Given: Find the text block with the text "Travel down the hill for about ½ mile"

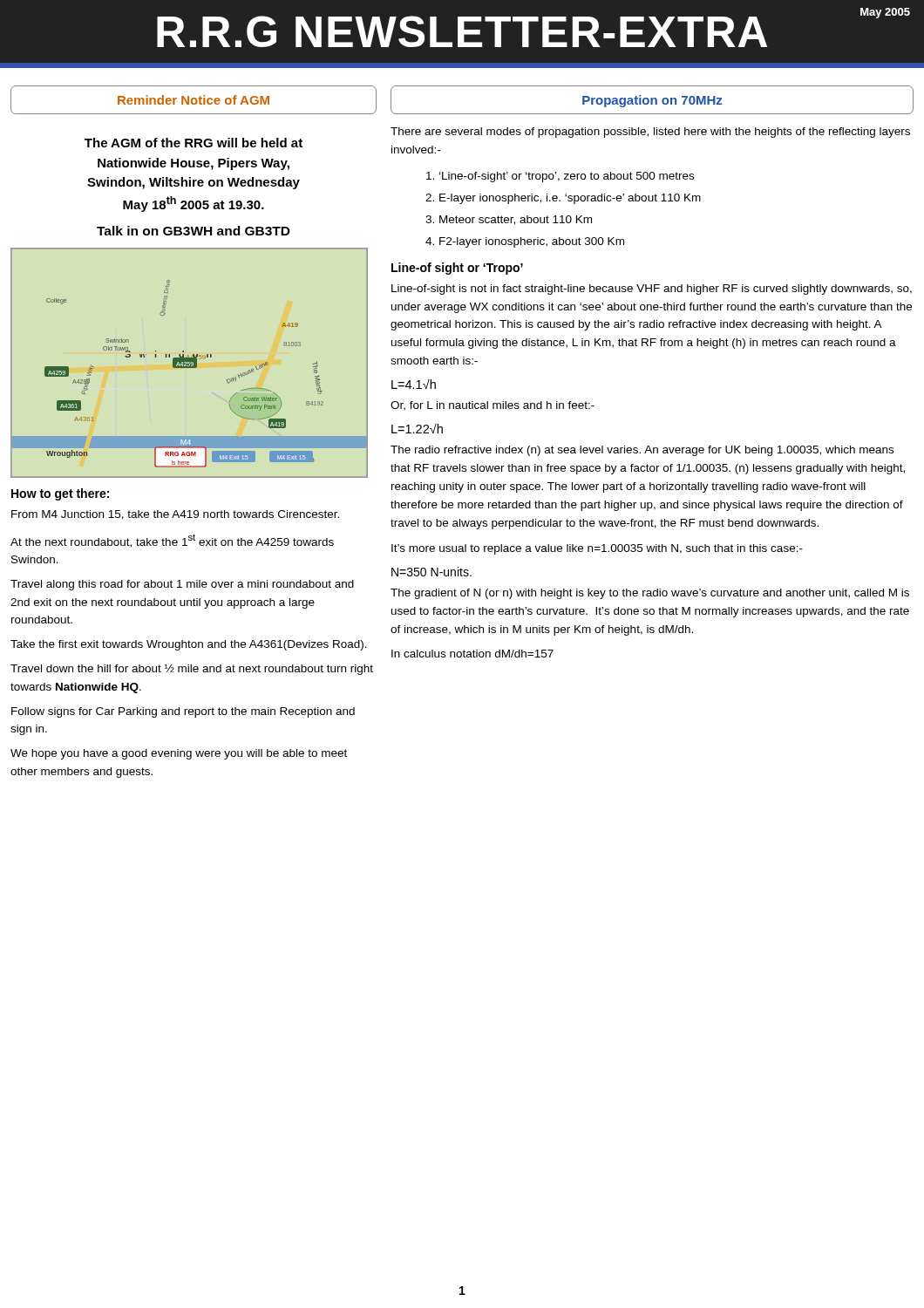Looking at the screenshot, I should pos(192,677).
